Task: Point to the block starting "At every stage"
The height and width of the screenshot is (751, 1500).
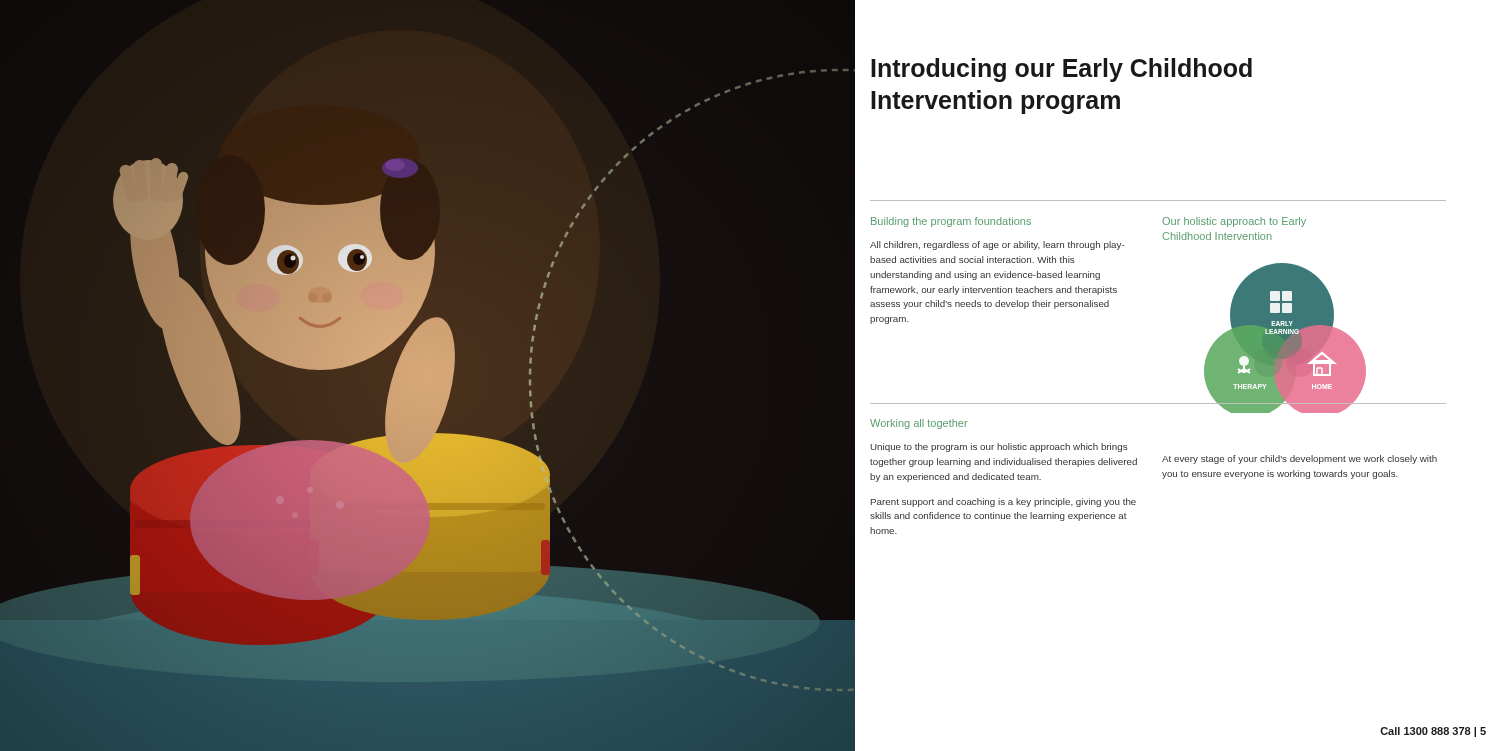Action: pos(1300,466)
